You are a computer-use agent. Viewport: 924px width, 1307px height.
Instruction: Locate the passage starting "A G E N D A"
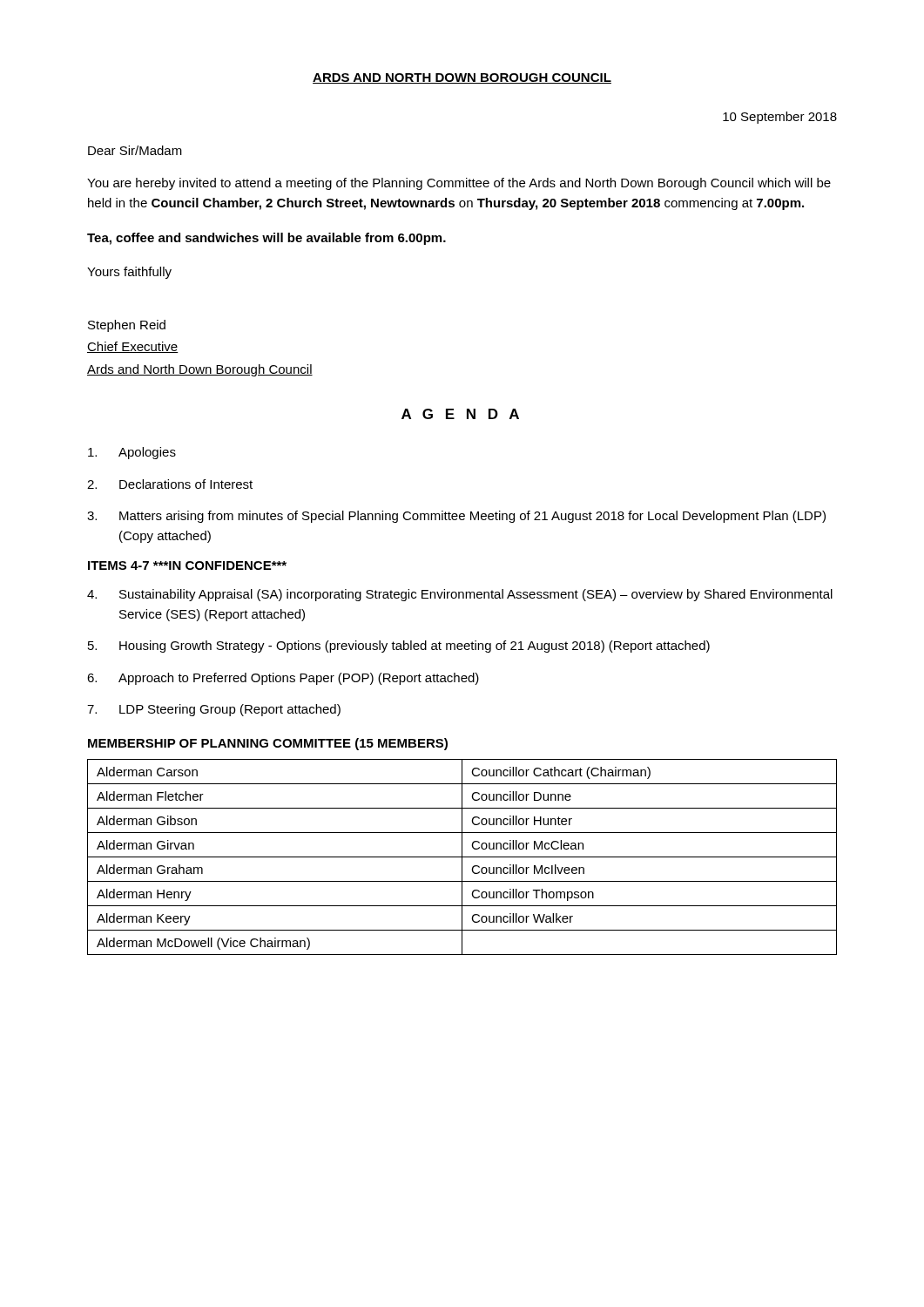pyautogui.click(x=462, y=414)
